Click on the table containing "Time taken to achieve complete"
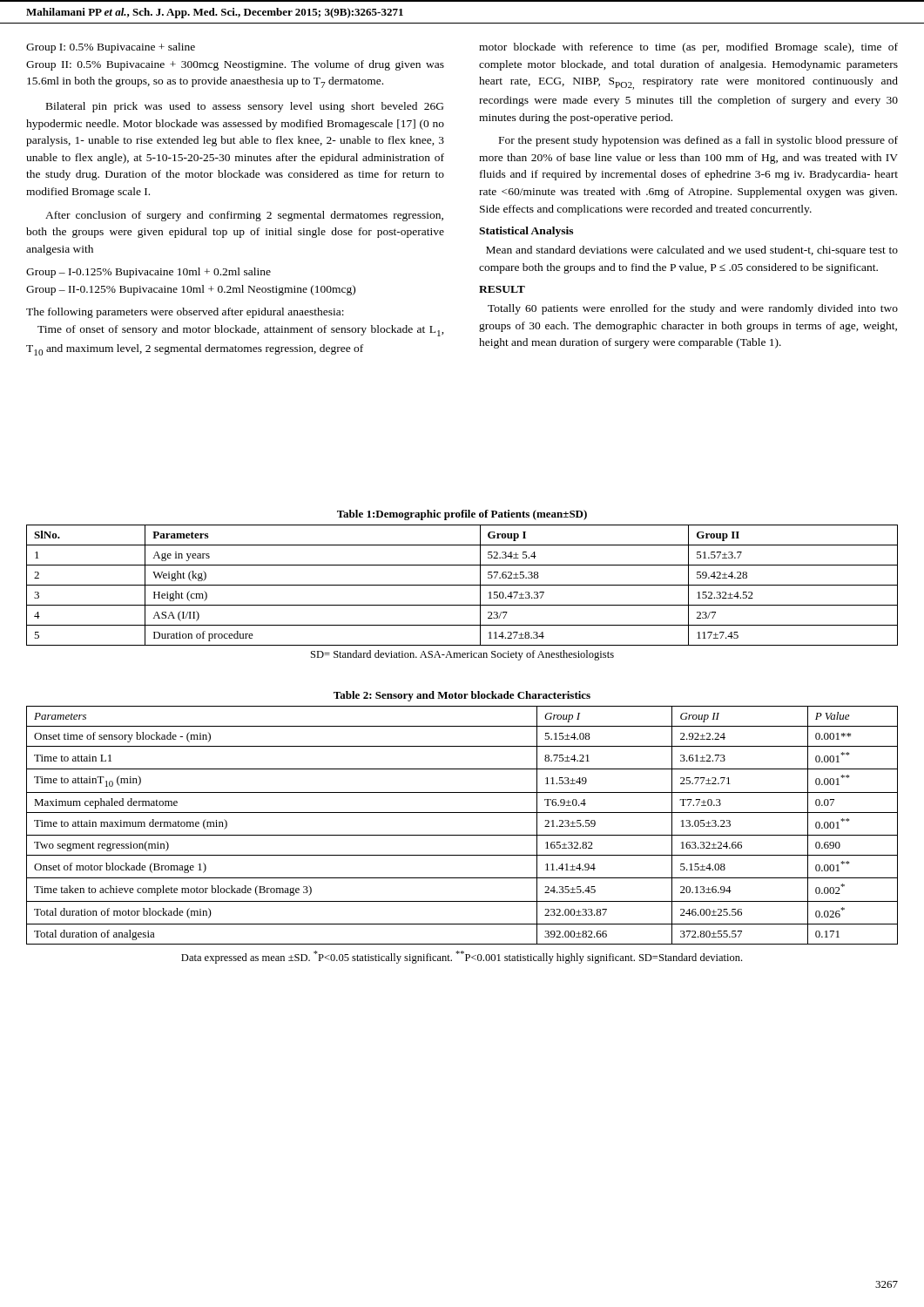Screen dimensions: 1307x924 [462, 825]
